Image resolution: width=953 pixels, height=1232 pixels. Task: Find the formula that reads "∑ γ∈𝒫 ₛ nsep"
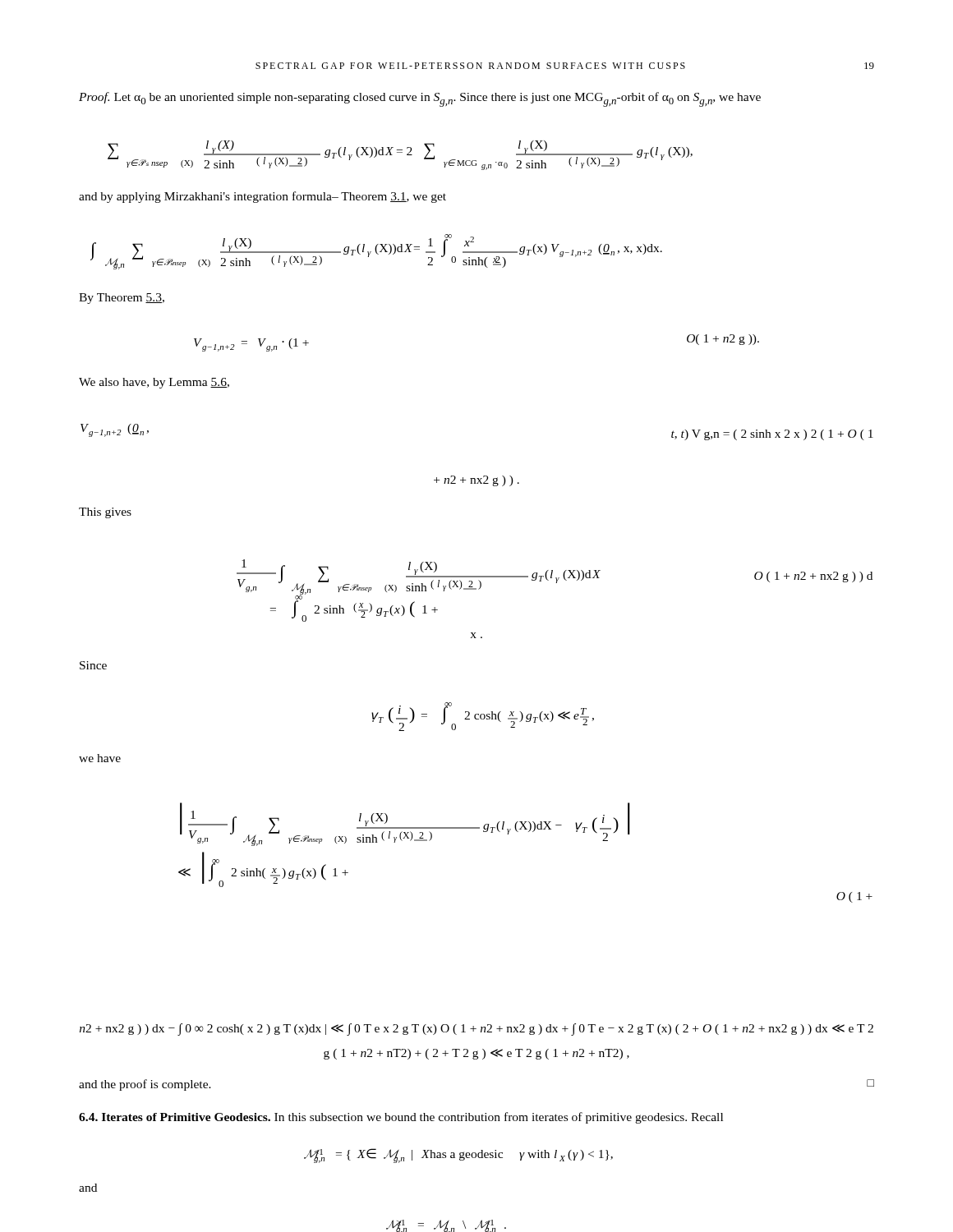(476, 148)
